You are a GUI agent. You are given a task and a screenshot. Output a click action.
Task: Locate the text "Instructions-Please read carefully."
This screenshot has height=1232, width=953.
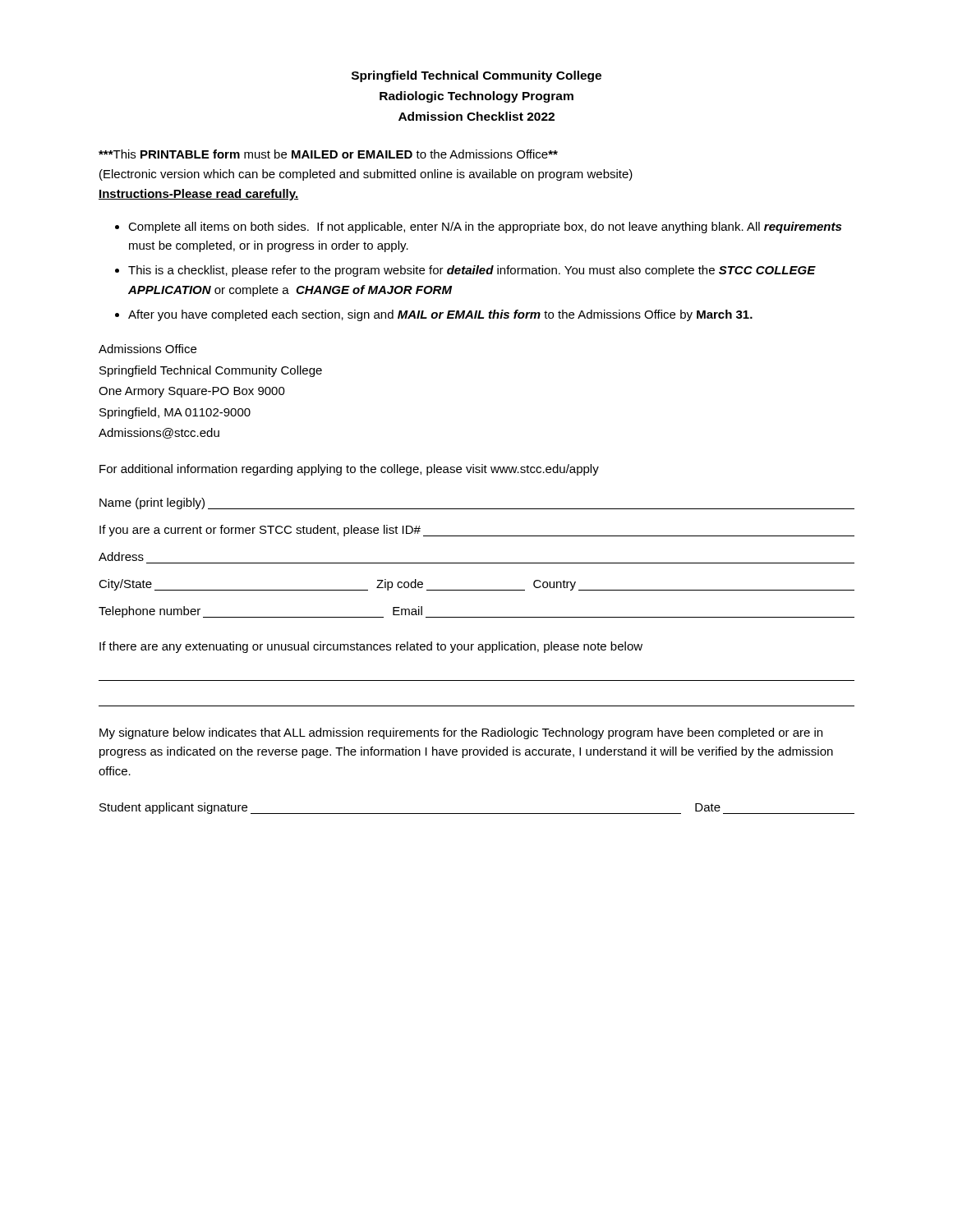point(198,193)
